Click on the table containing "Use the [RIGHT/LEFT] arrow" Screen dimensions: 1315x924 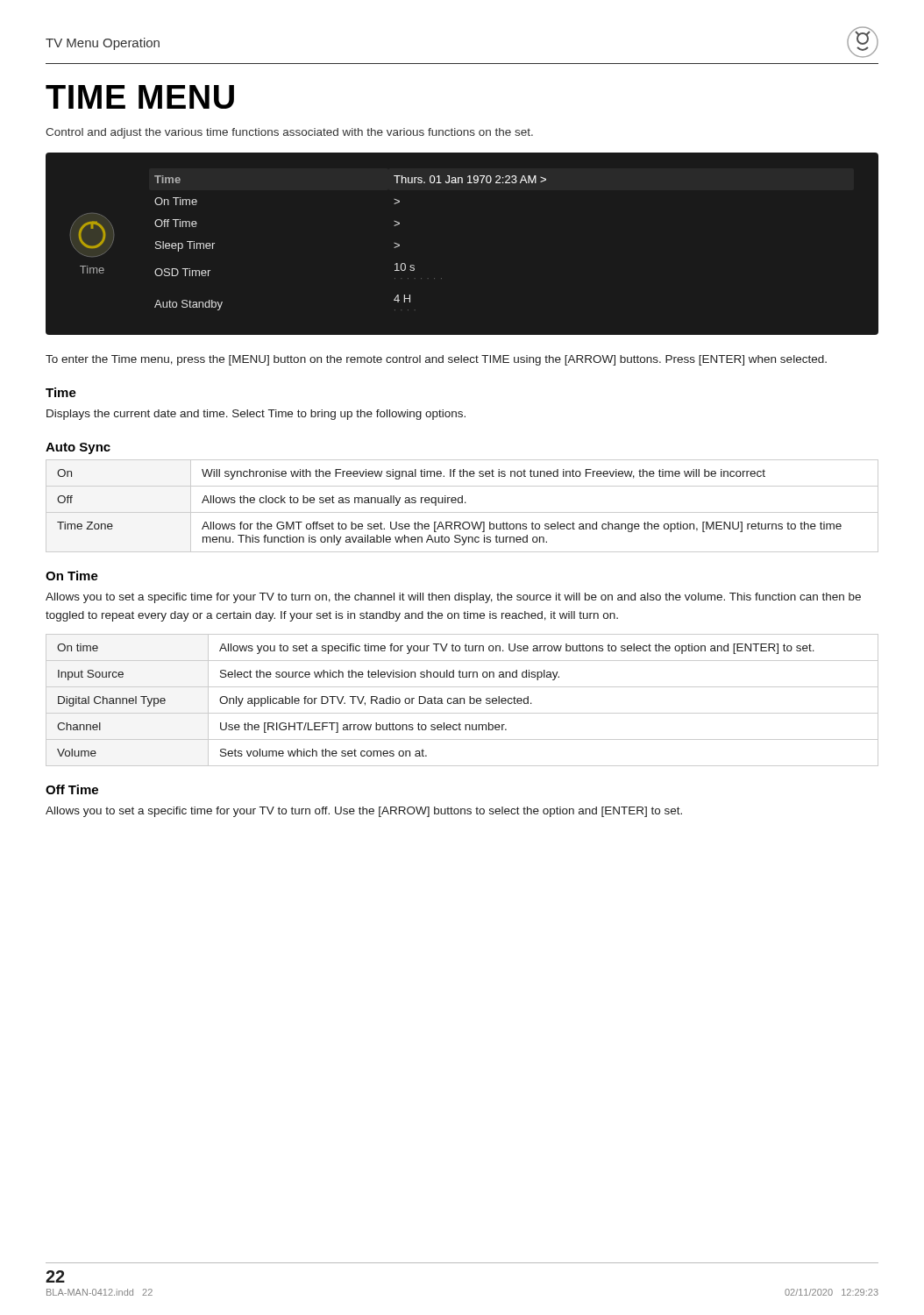coord(462,700)
